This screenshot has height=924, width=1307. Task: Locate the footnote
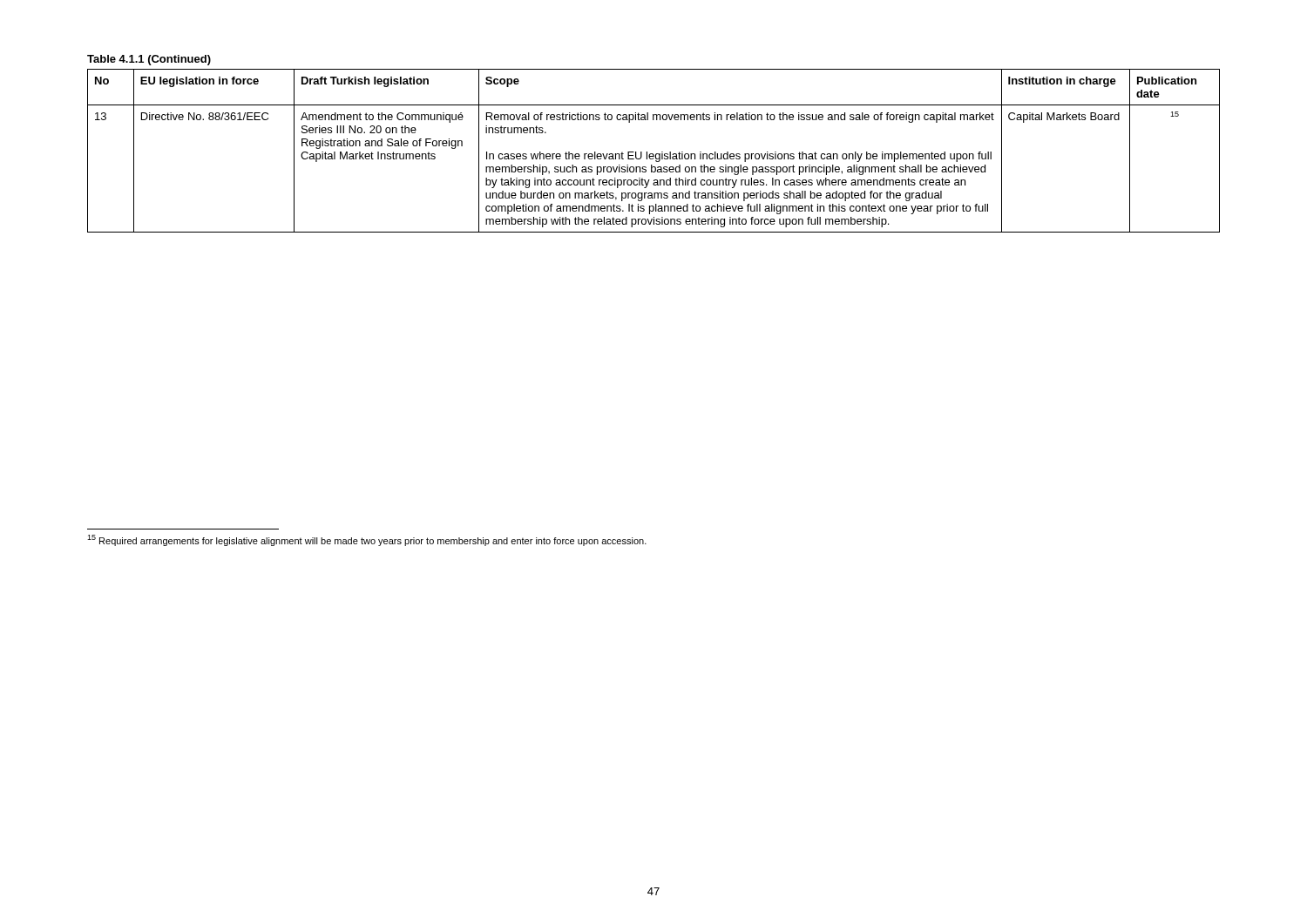click(654, 537)
